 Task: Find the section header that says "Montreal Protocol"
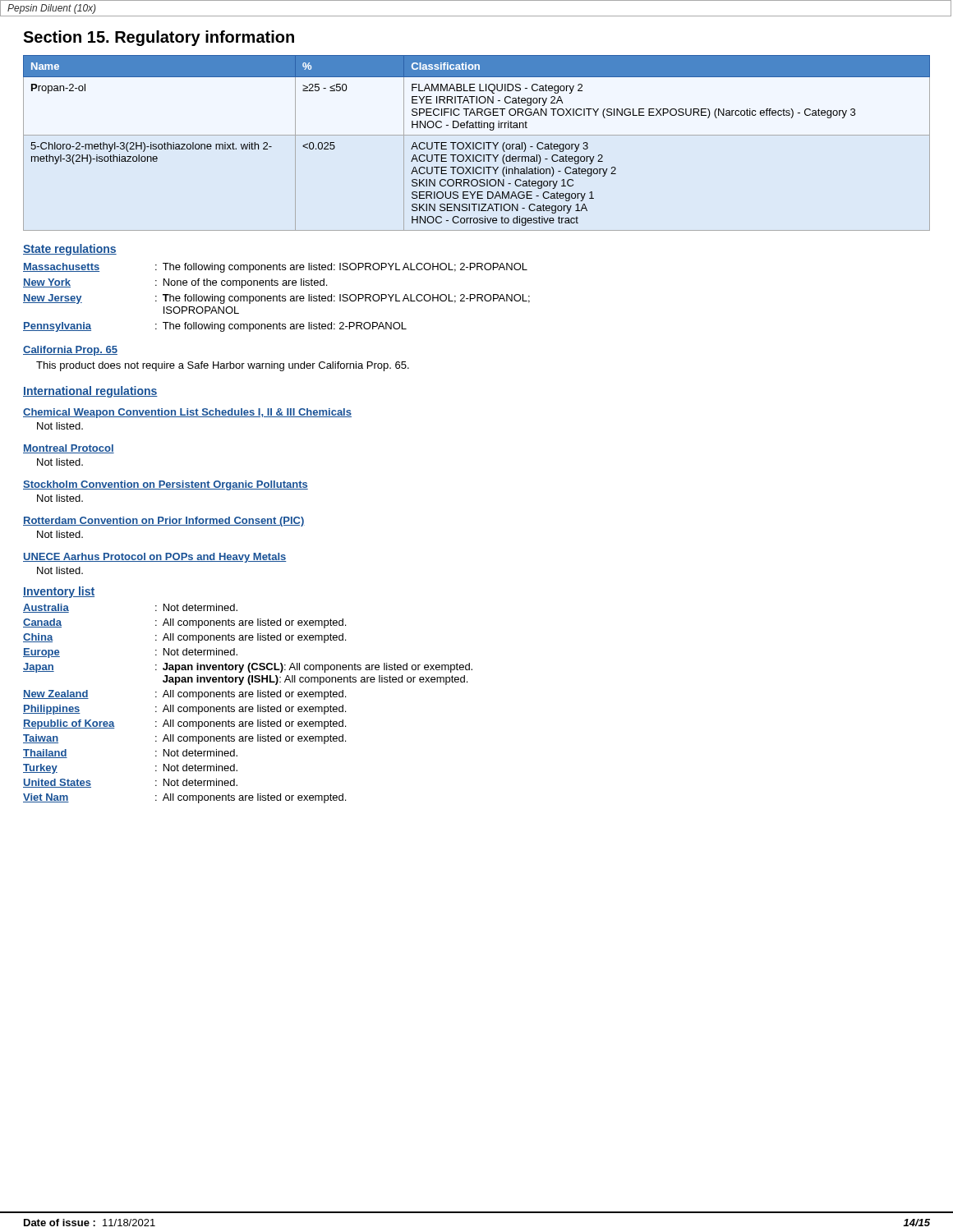pyautogui.click(x=68, y=448)
